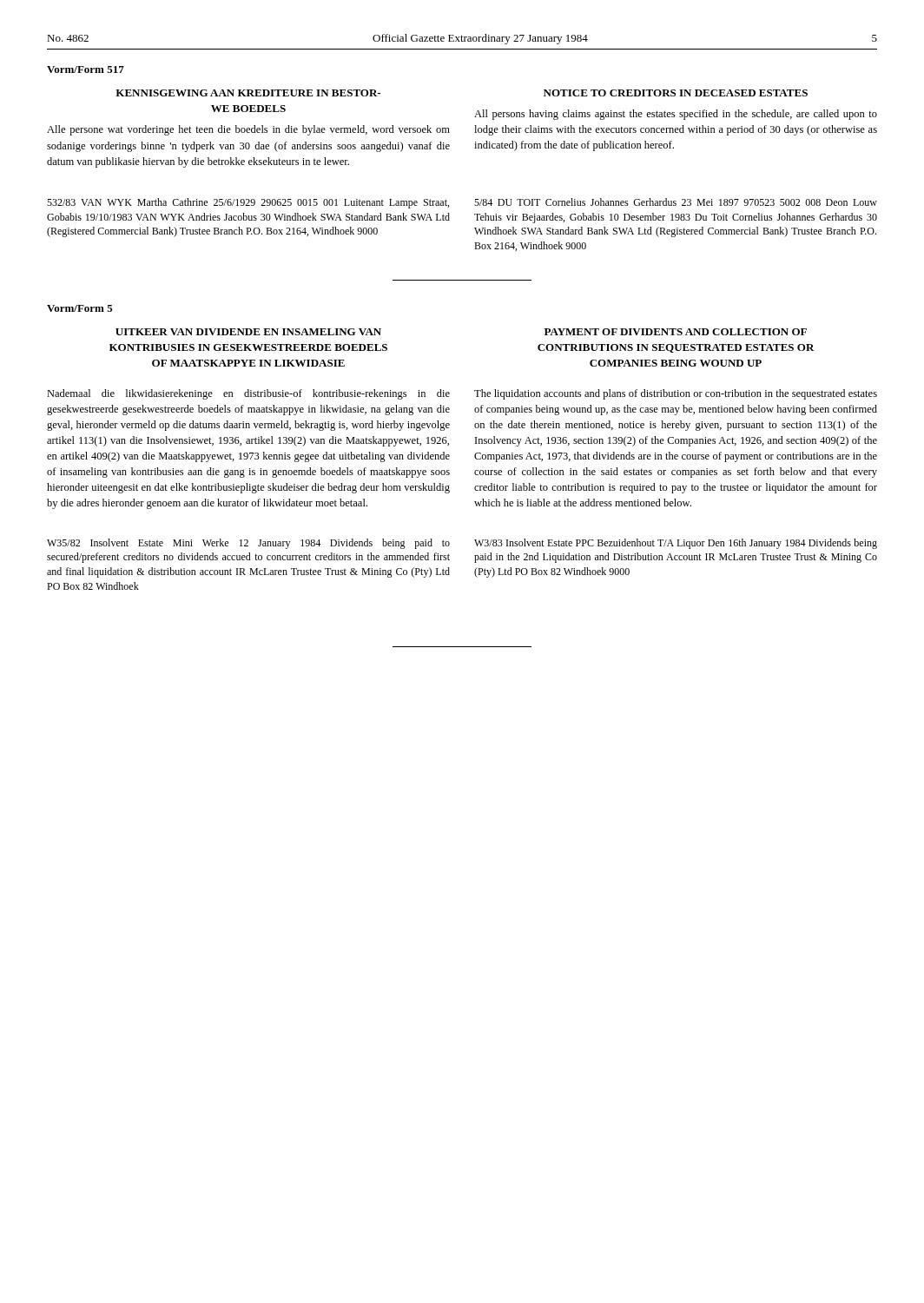Find the block on this page that starts "532/83 VAN WYK Martha"
This screenshot has height=1303, width=924.
248,217
